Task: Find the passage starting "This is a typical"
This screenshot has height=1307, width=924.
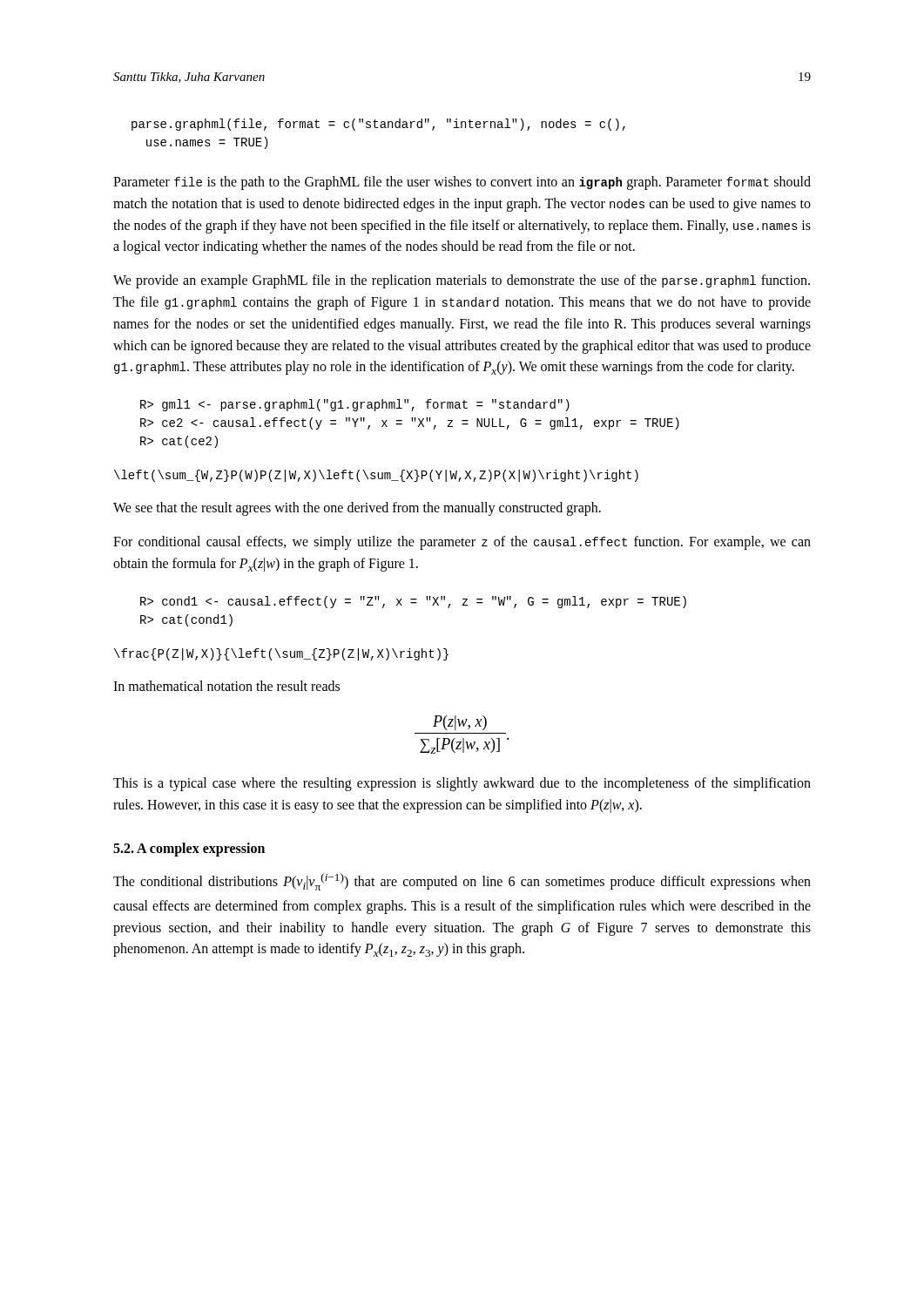Action: (x=462, y=795)
